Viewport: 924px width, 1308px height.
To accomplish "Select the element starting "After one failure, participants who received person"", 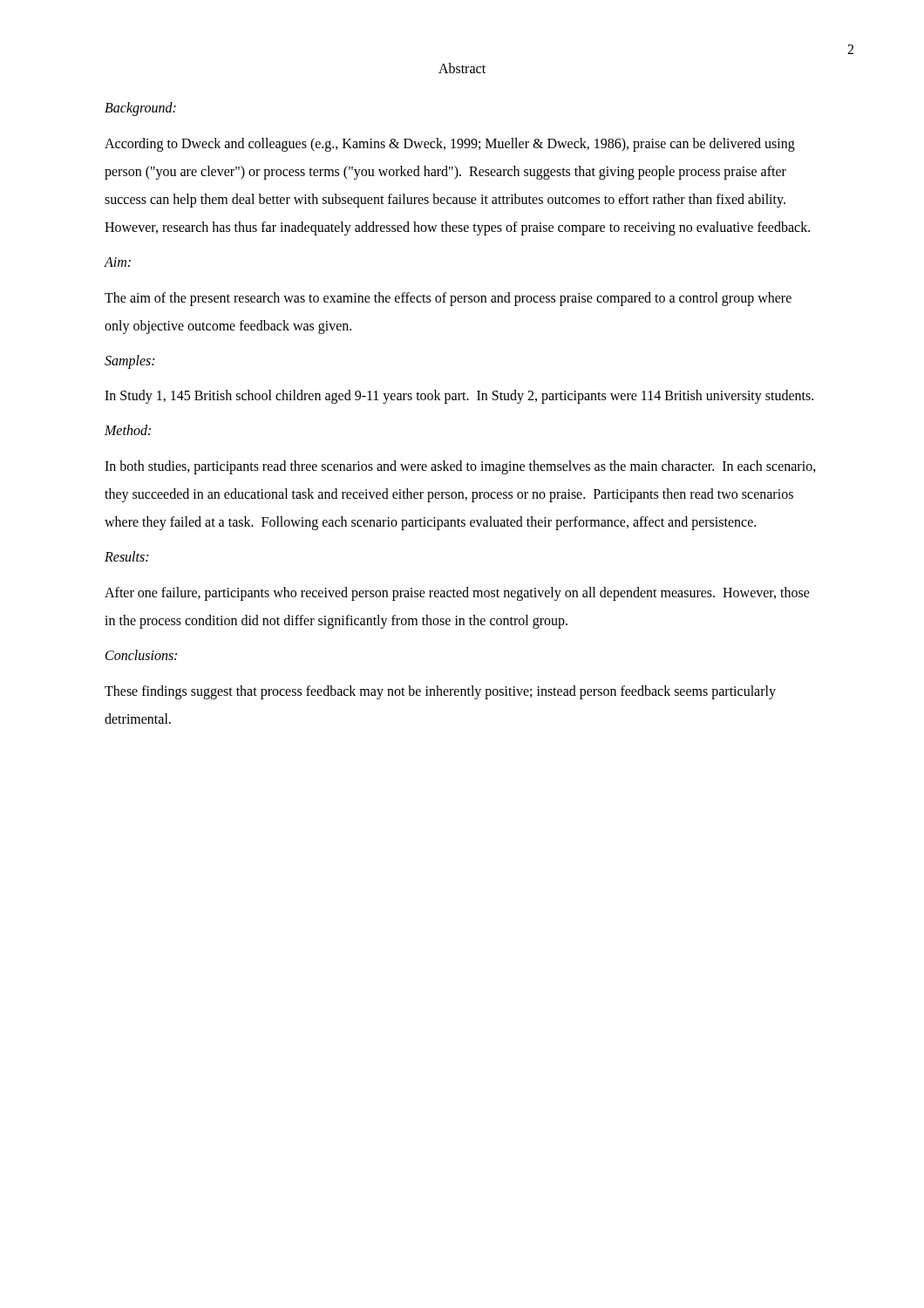I will (457, 606).
